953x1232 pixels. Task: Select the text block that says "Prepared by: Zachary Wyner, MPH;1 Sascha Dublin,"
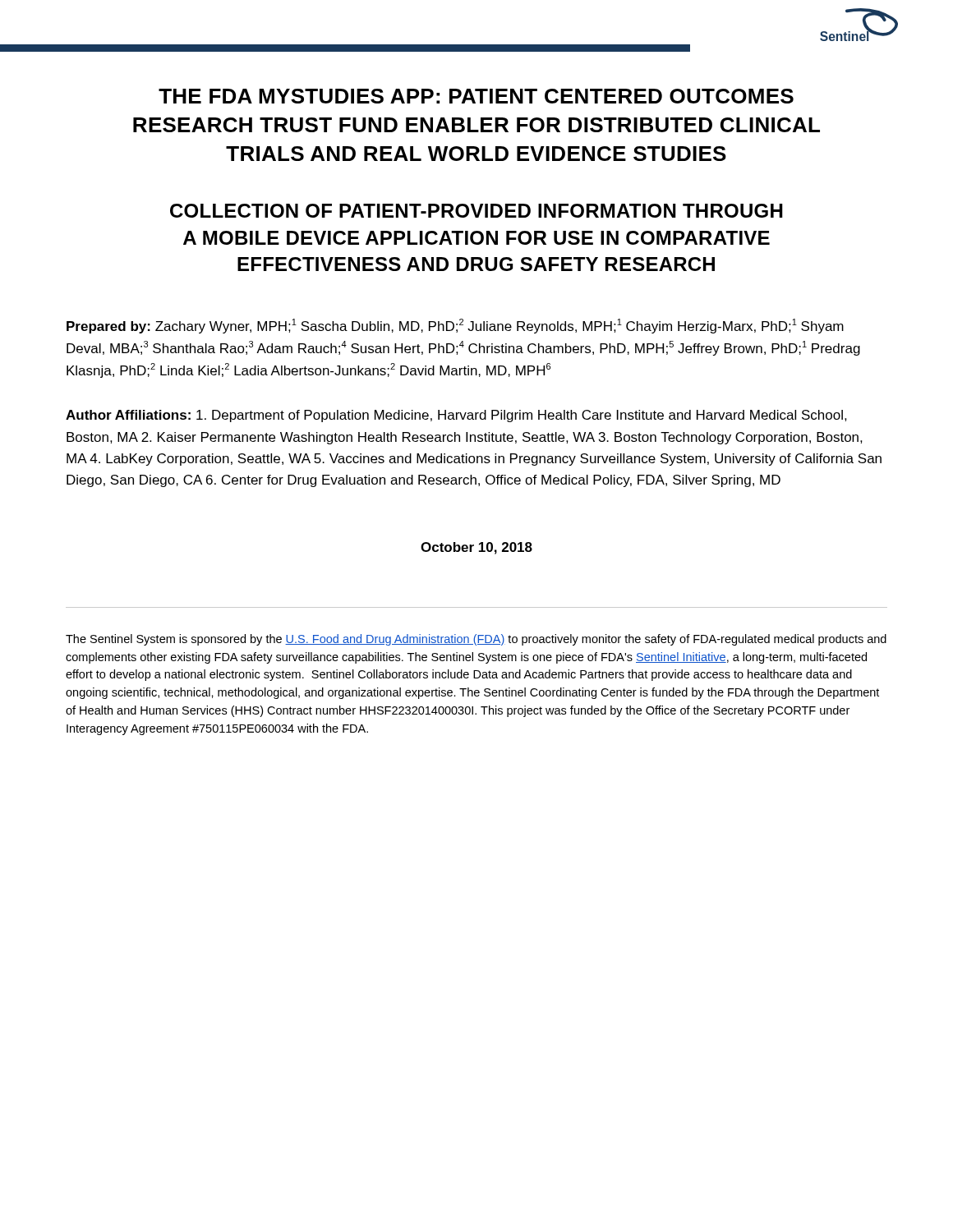(463, 348)
